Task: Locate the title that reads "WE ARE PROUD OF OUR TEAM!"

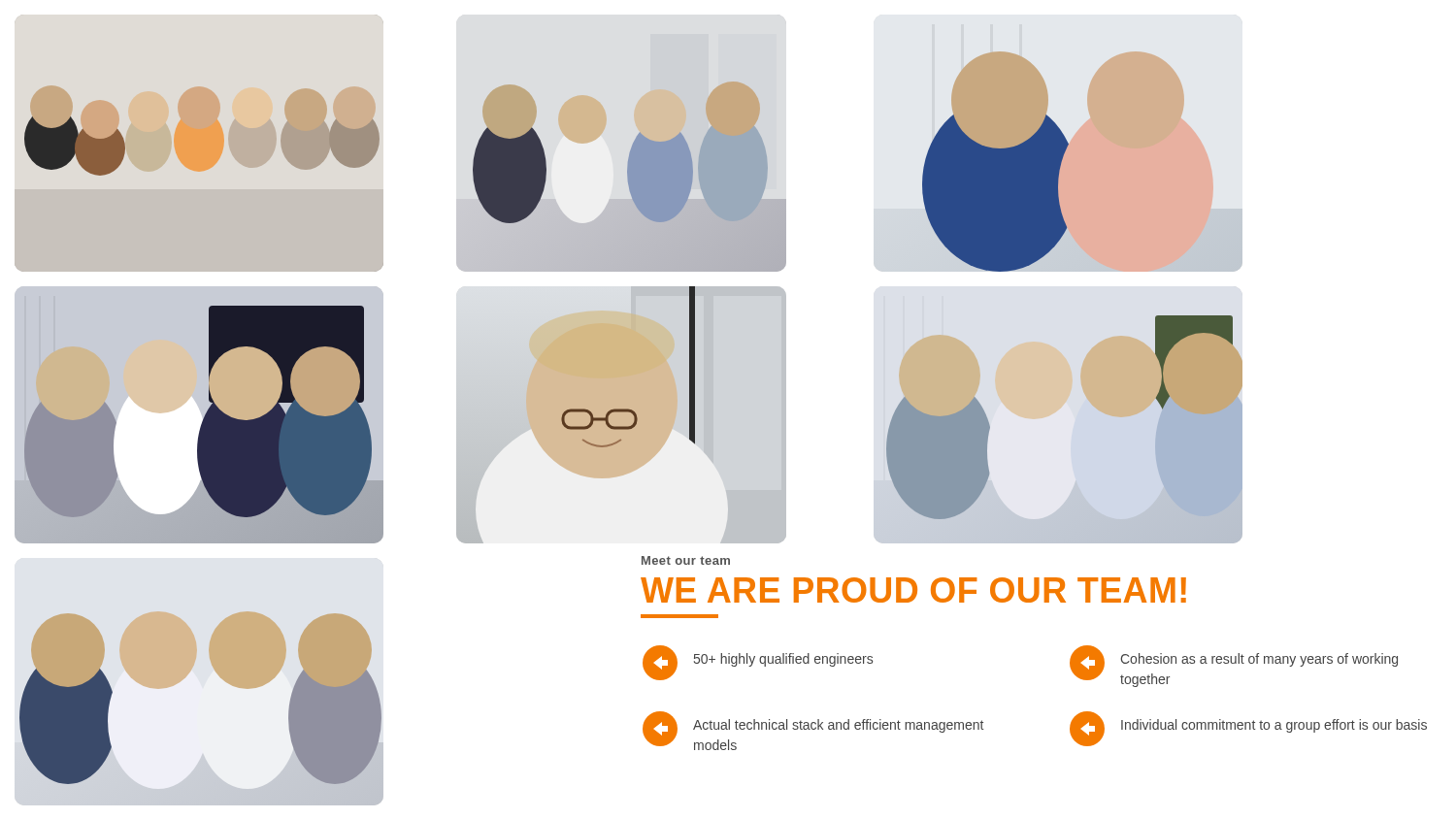Action: [x=915, y=591]
